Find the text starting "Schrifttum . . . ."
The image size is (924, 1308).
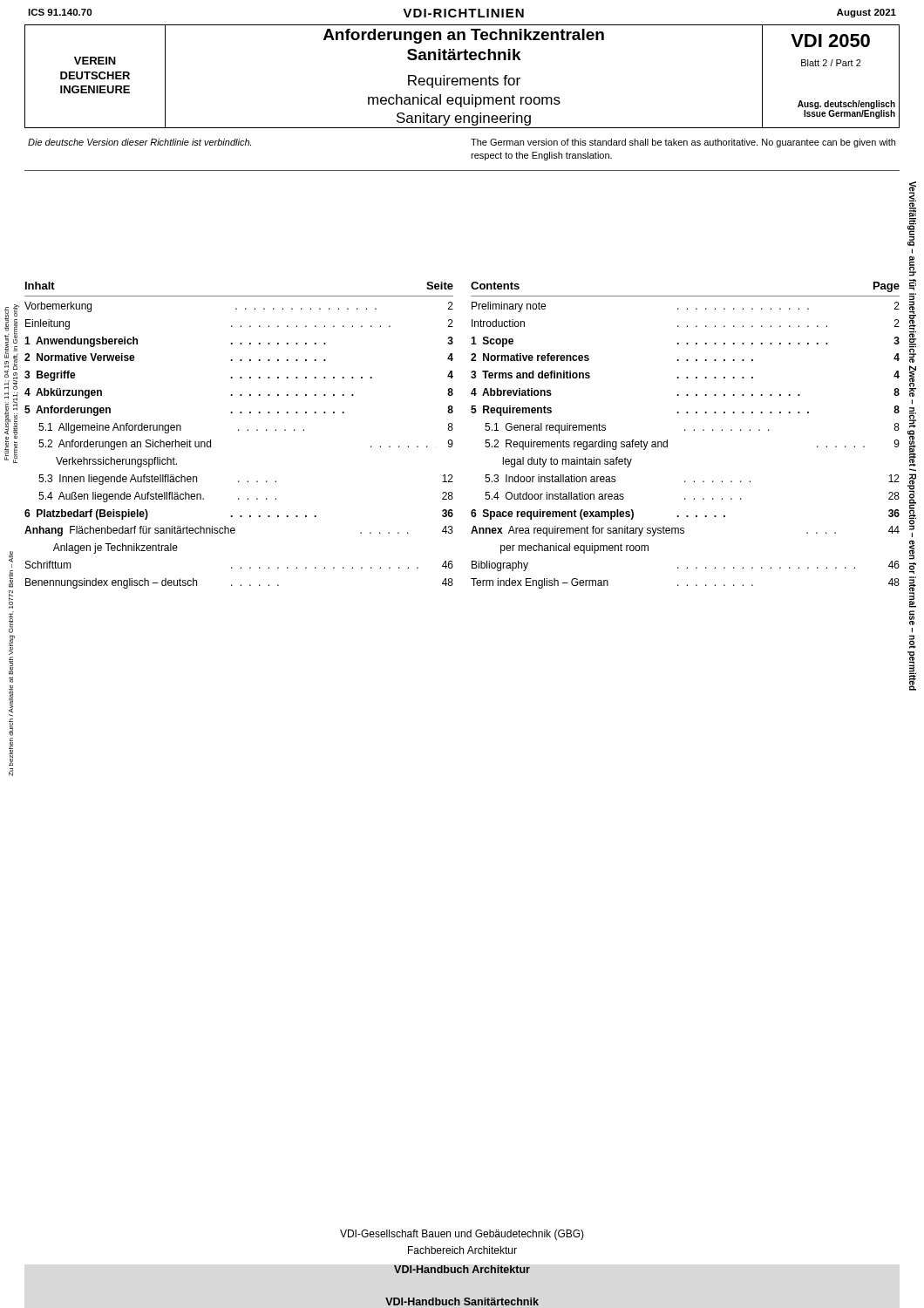[x=239, y=566]
